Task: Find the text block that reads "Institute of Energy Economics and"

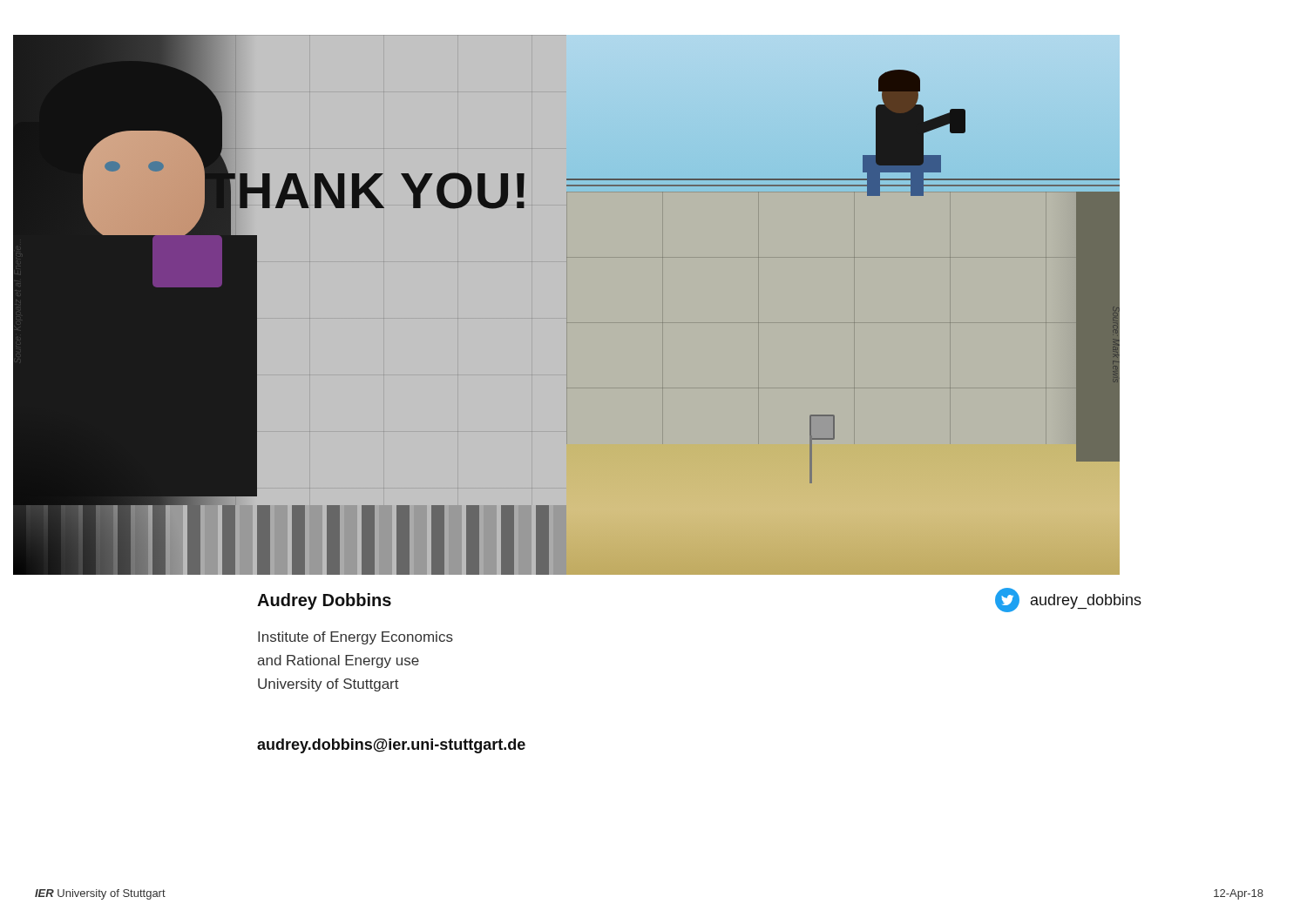Action: click(355, 661)
